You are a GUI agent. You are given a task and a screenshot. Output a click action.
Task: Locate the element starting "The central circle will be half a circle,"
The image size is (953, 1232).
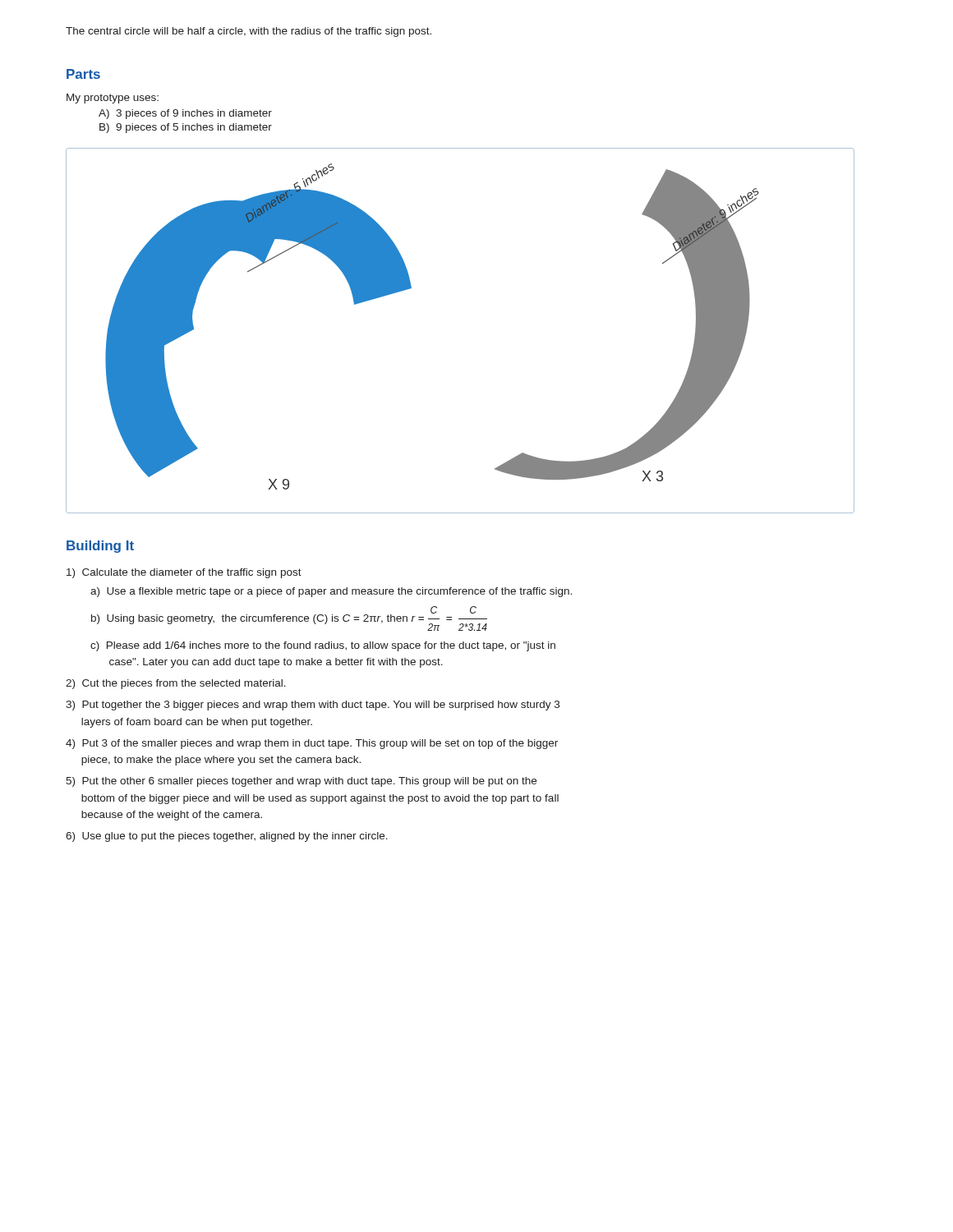click(x=249, y=31)
